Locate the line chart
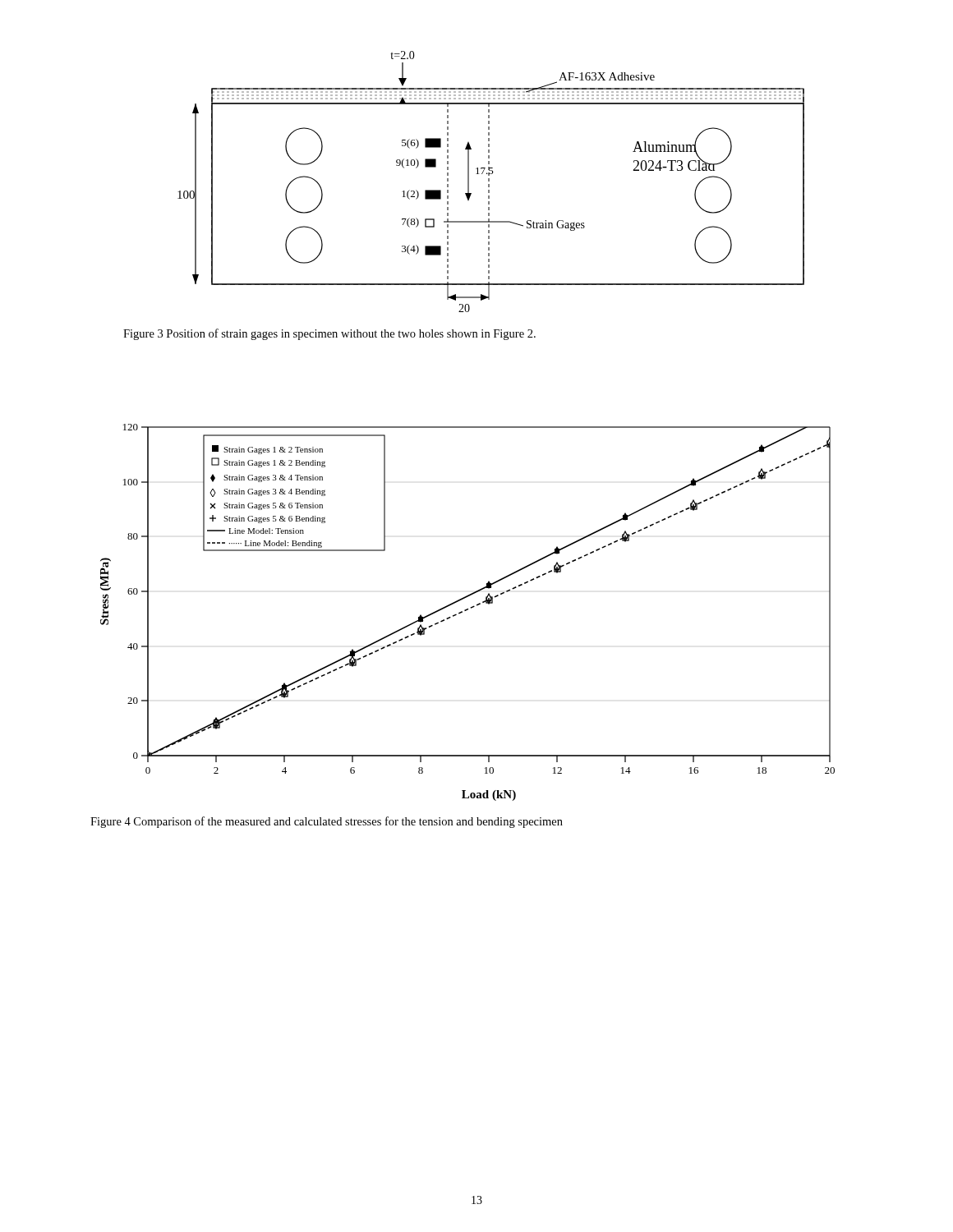953x1232 pixels. click(x=468, y=608)
